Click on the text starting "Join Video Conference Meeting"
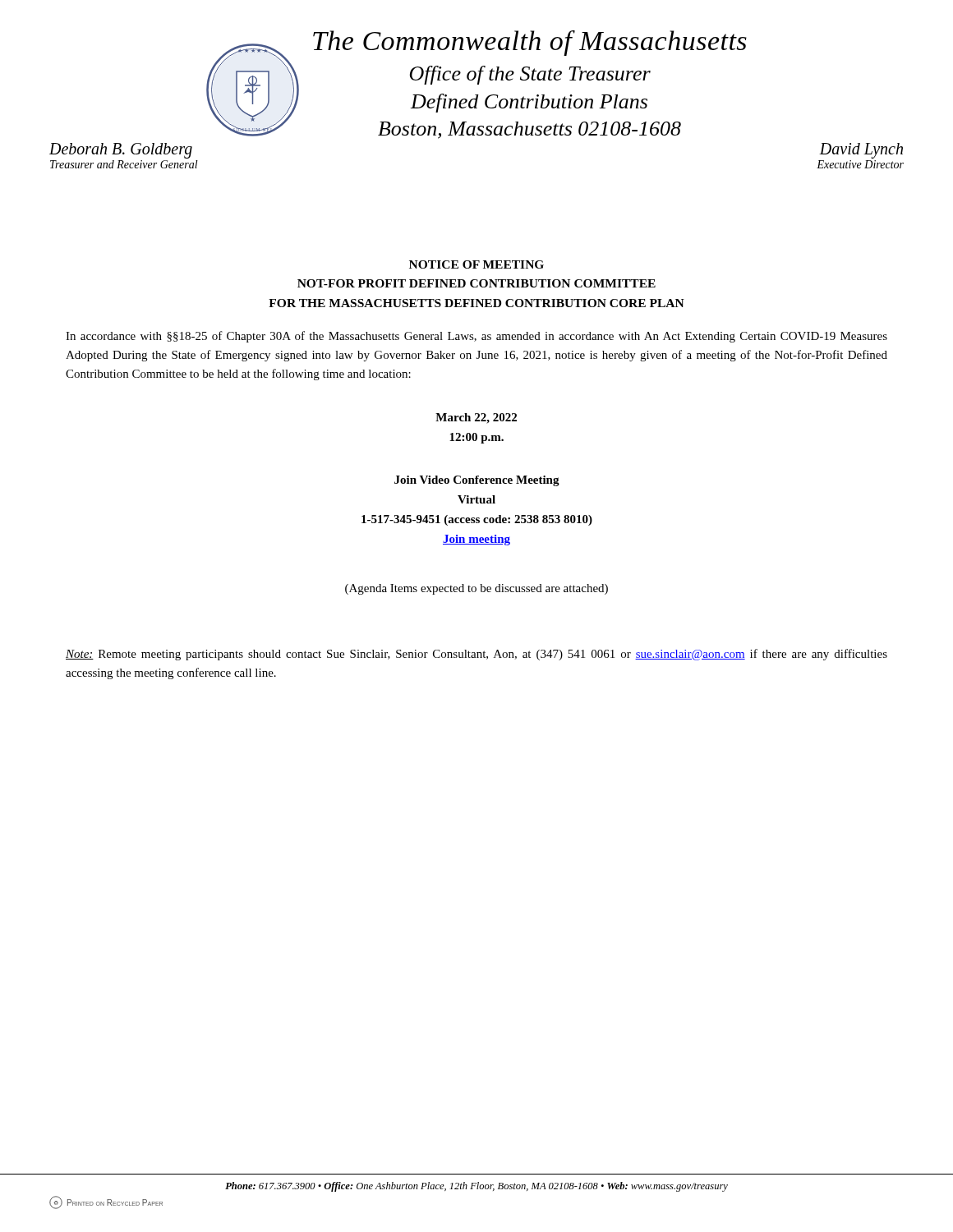This screenshot has height=1232, width=953. pos(476,509)
